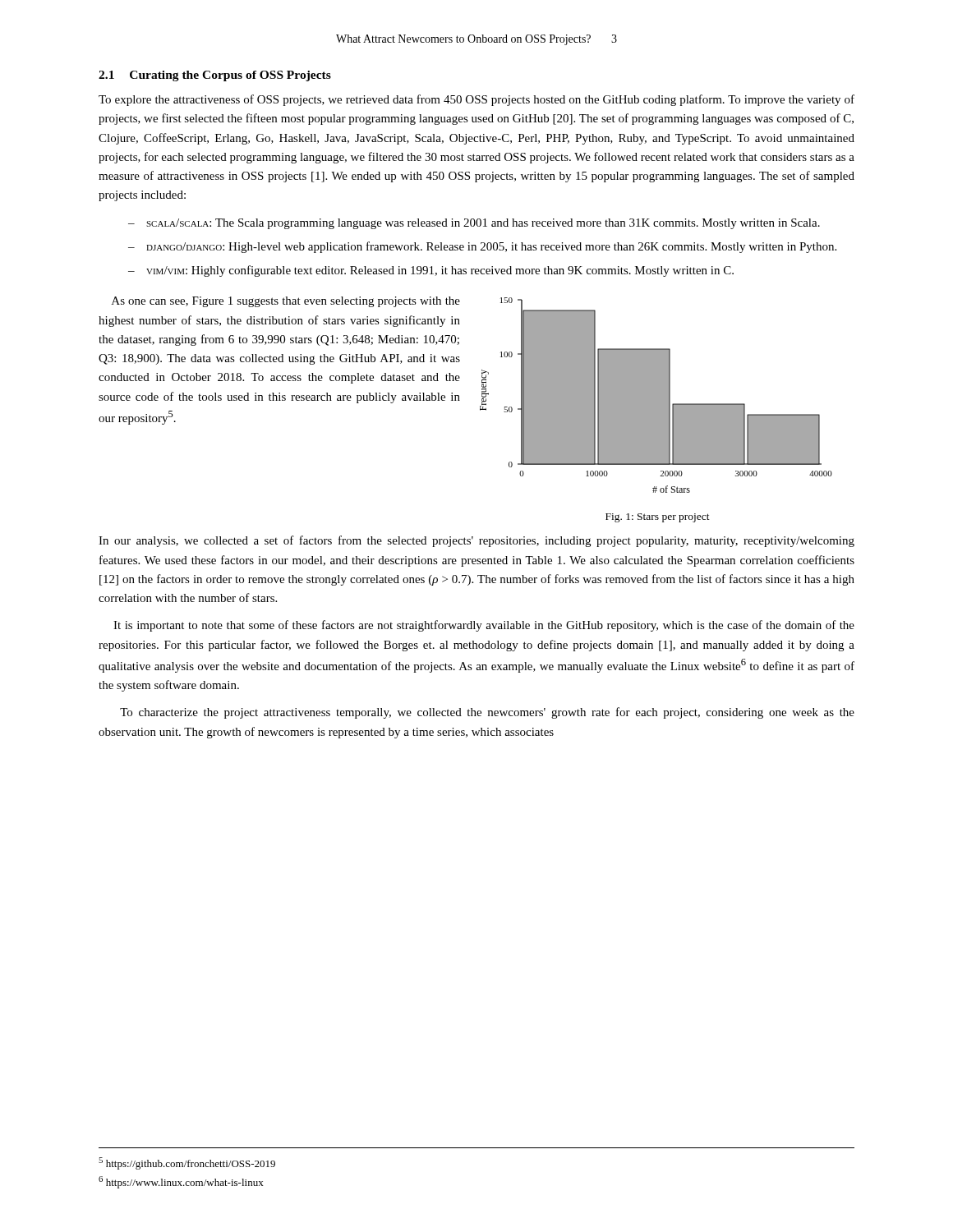Viewport: 953px width, 1232px height.
Task: Locate the list item that reads "– django/django: High-level web application framework. Release"
Action: 483,247
